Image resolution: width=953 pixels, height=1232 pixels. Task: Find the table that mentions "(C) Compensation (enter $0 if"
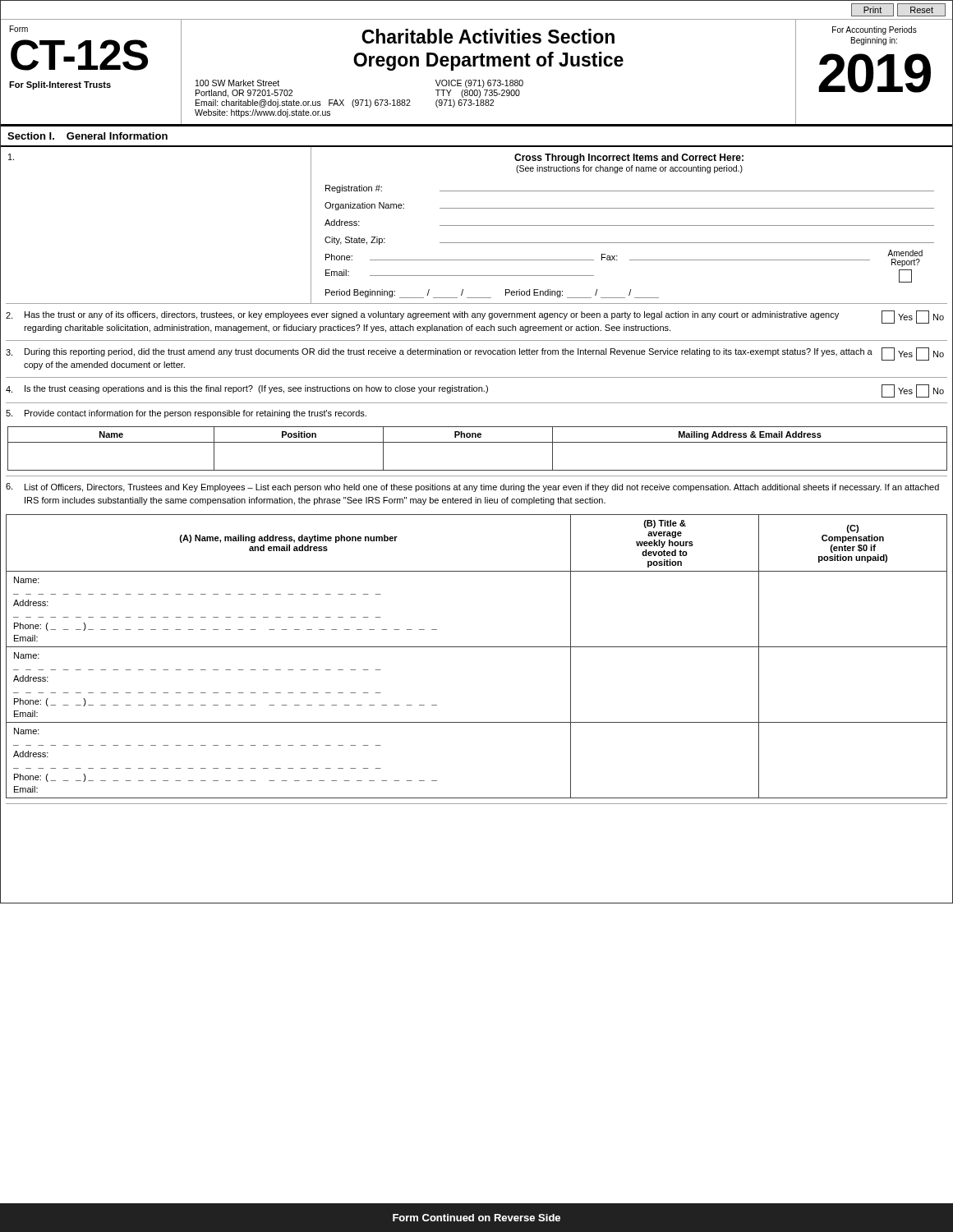click(x=476, y=656)
